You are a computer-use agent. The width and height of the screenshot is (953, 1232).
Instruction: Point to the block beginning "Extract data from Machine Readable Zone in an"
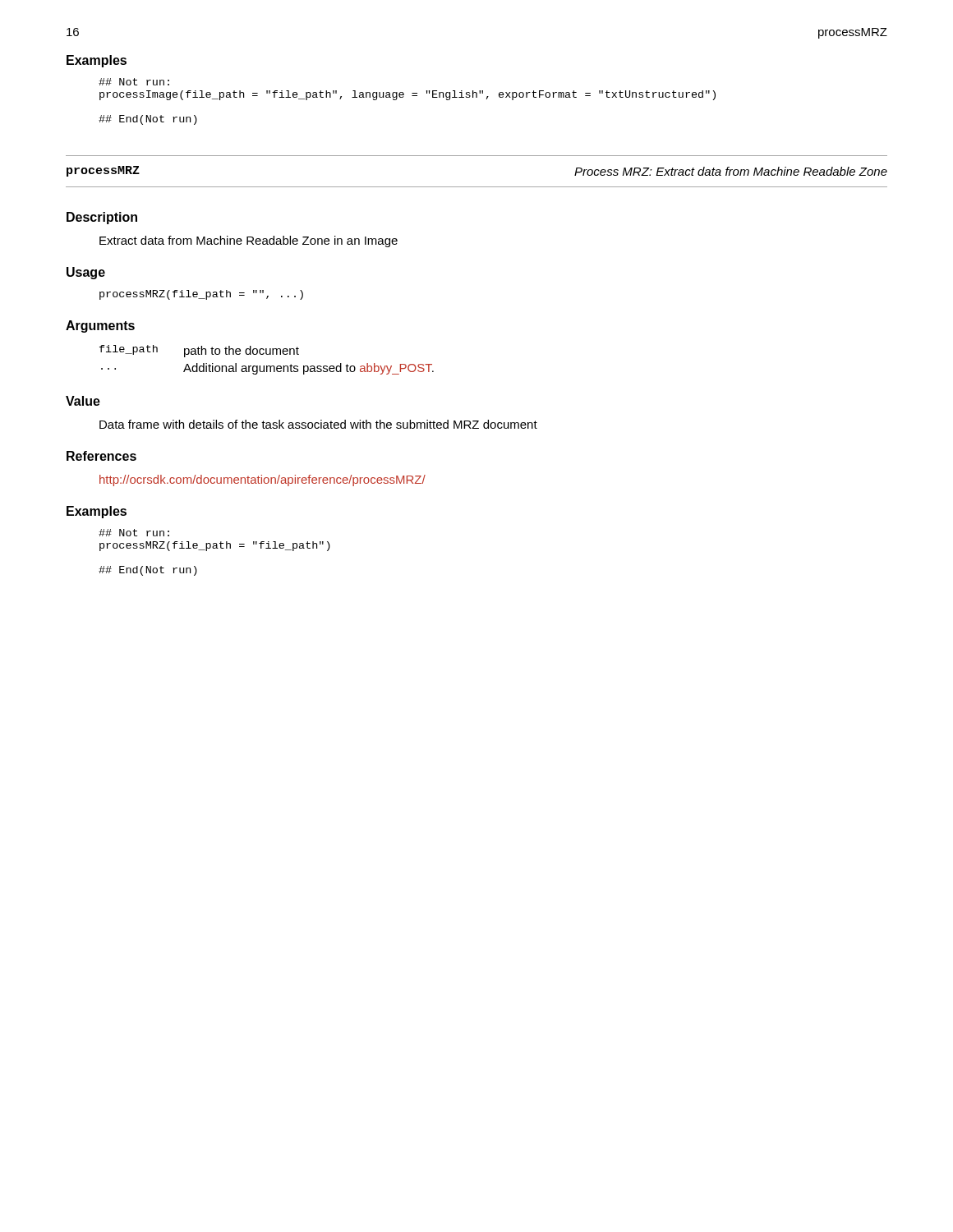pos(248,240)
